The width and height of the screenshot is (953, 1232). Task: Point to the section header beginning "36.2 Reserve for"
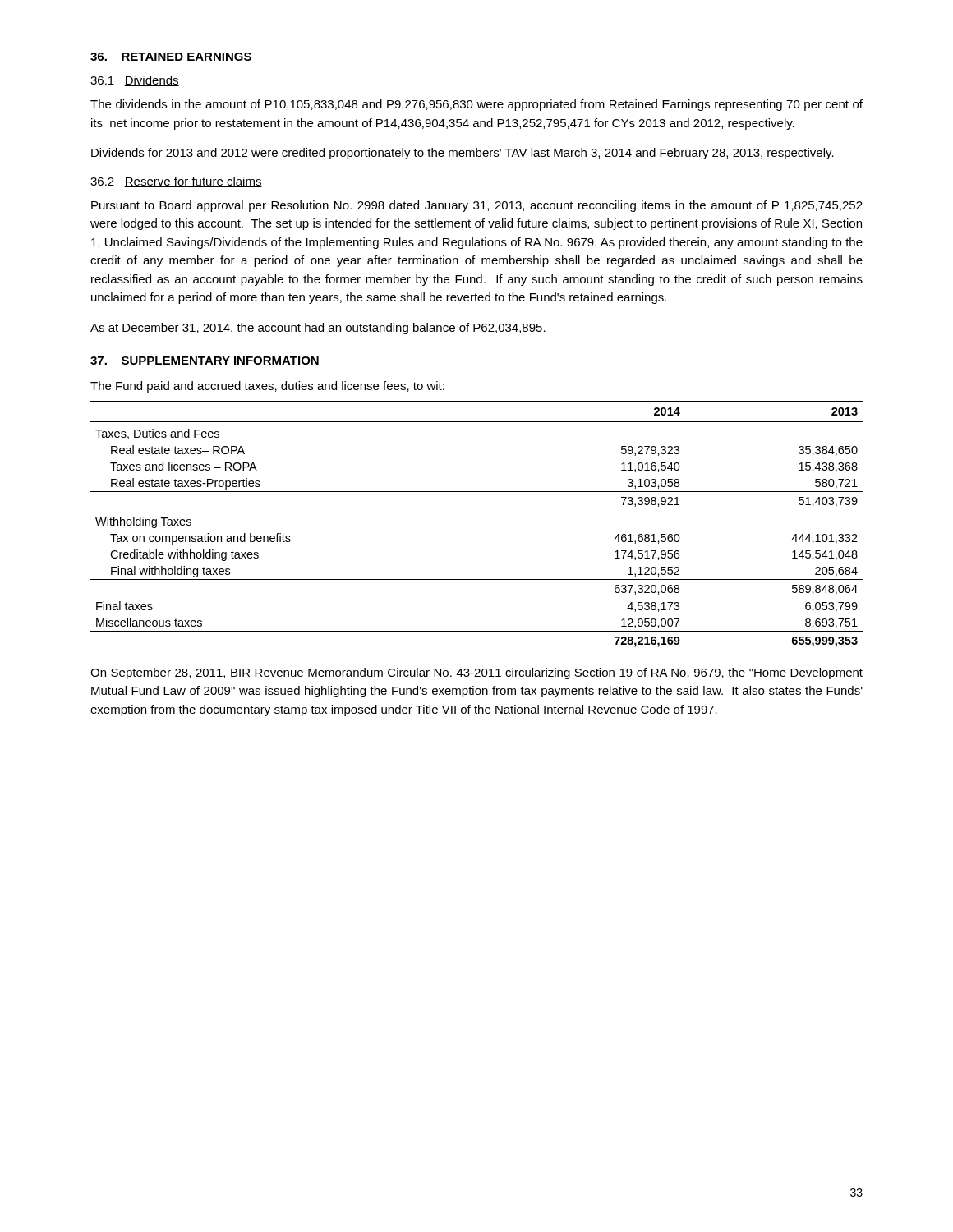coord(176,181)
